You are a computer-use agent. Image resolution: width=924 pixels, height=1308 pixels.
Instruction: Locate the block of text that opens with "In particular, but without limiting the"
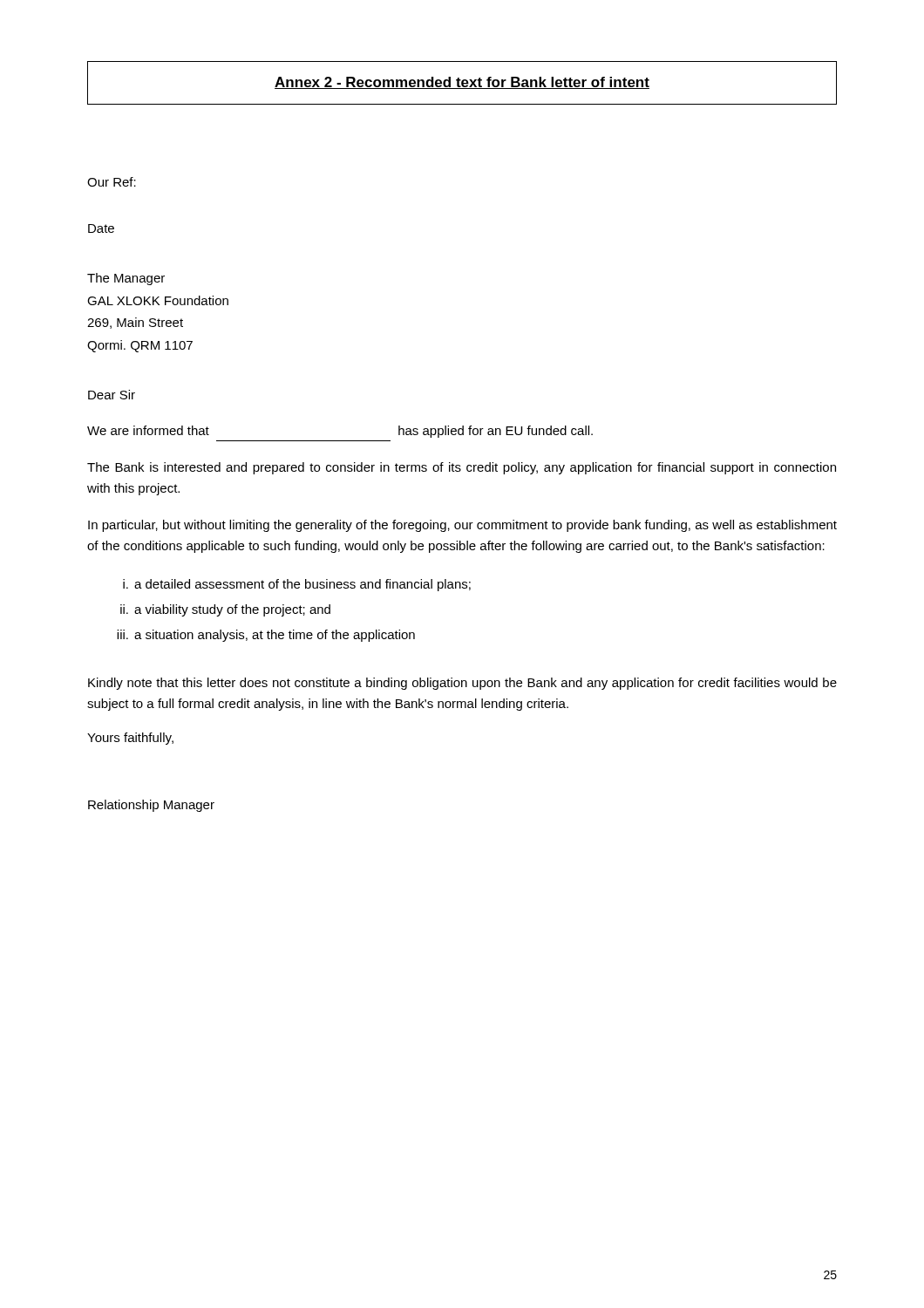point(462,535)
